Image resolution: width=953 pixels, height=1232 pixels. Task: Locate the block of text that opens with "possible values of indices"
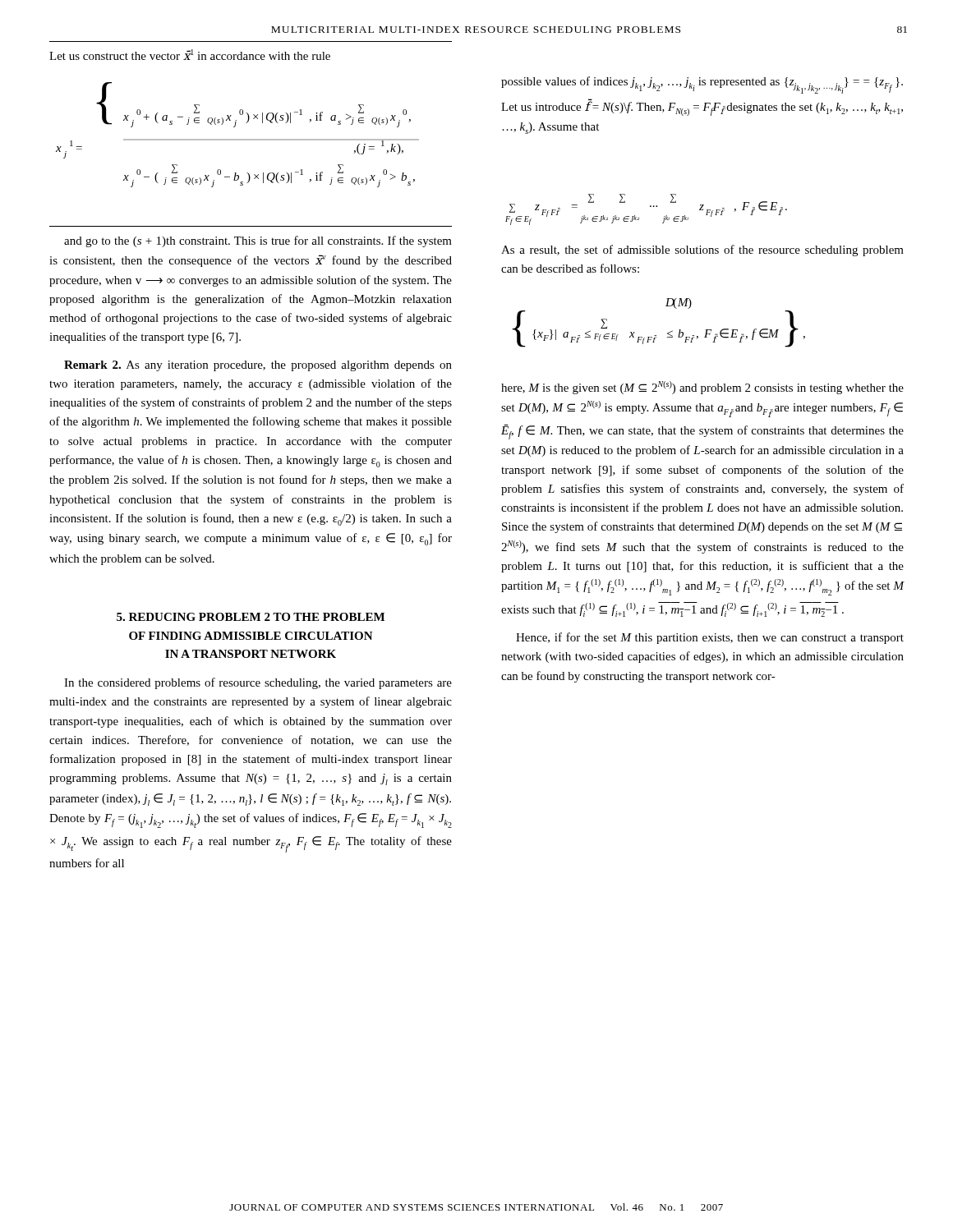(x=702, y=105)
